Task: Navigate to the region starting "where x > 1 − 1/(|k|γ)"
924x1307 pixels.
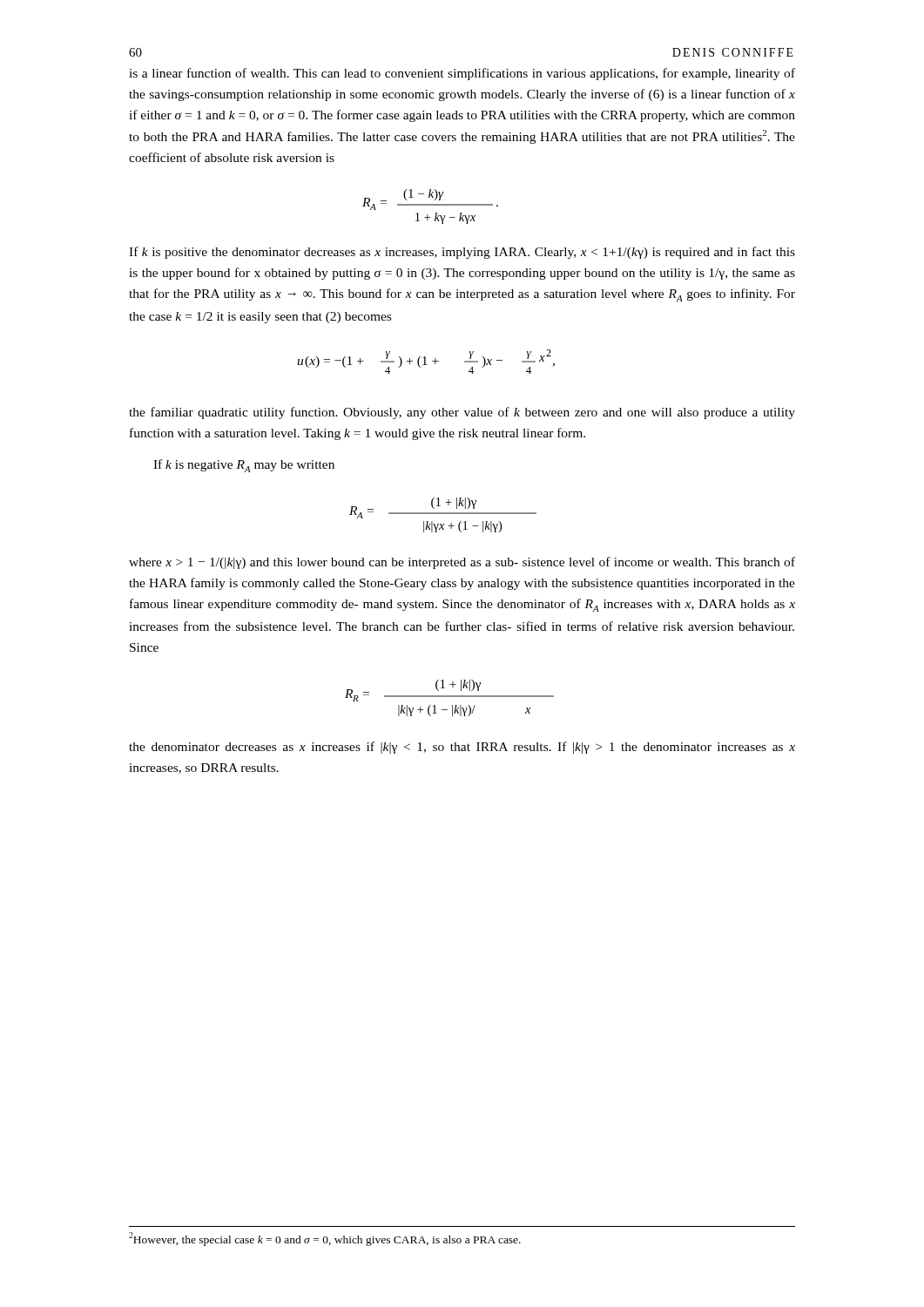Action: (x=462, y=605)
